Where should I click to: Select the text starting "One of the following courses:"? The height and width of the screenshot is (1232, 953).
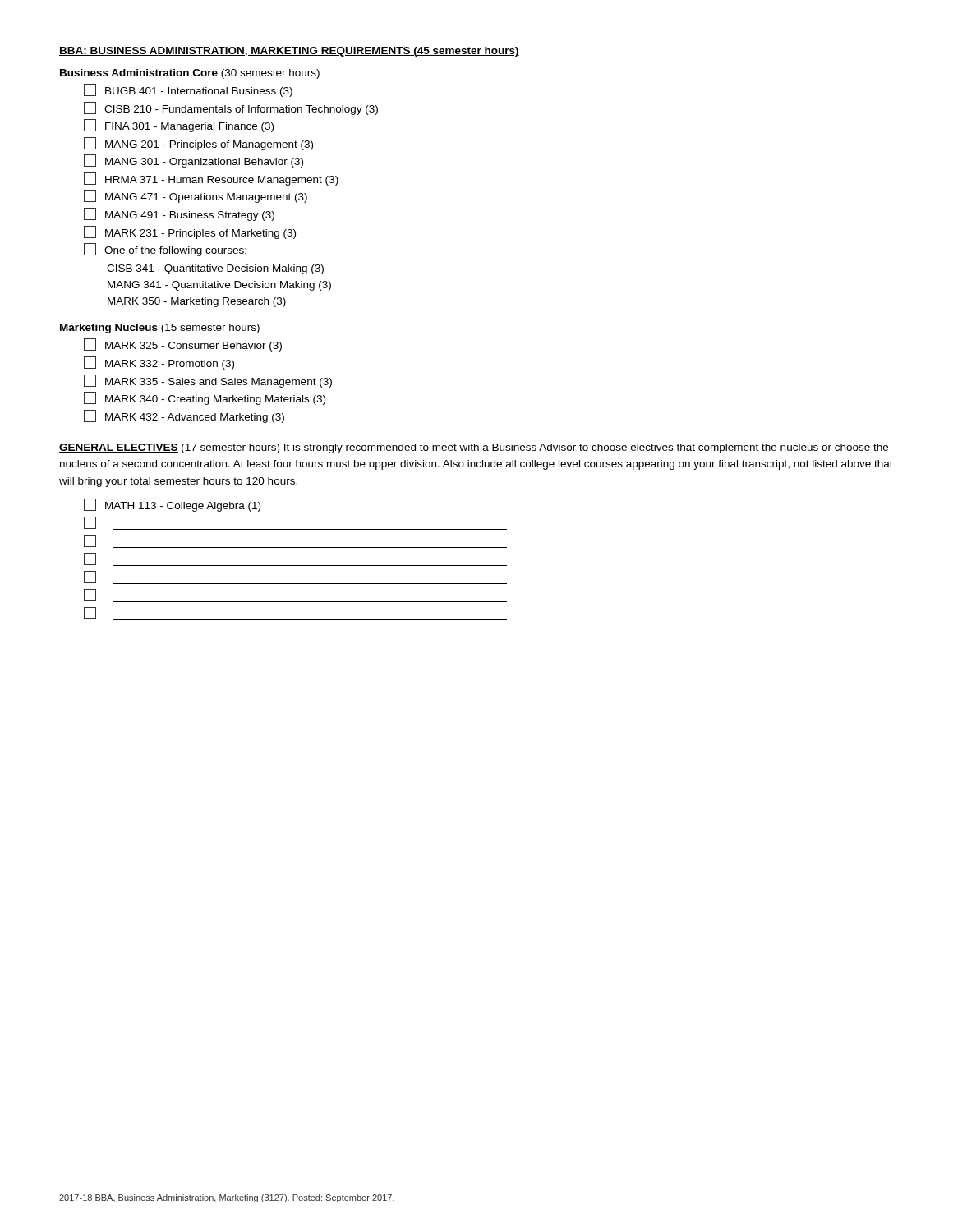coord(166,250)
